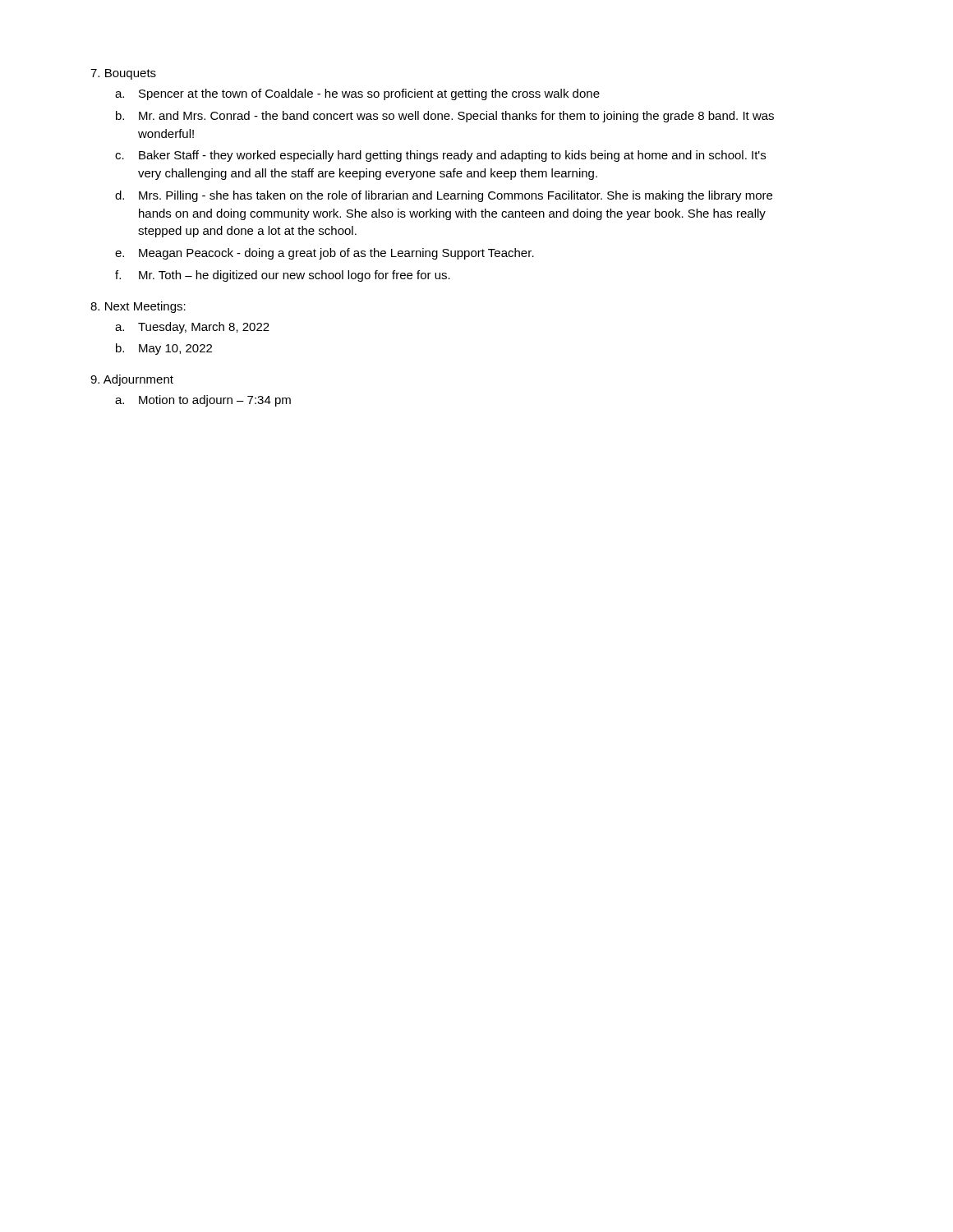Point to the block starting "b. Mr. and Mrs. Conrad - the band"
Viewport: 953px width, 1232px height.
[448, 124]
